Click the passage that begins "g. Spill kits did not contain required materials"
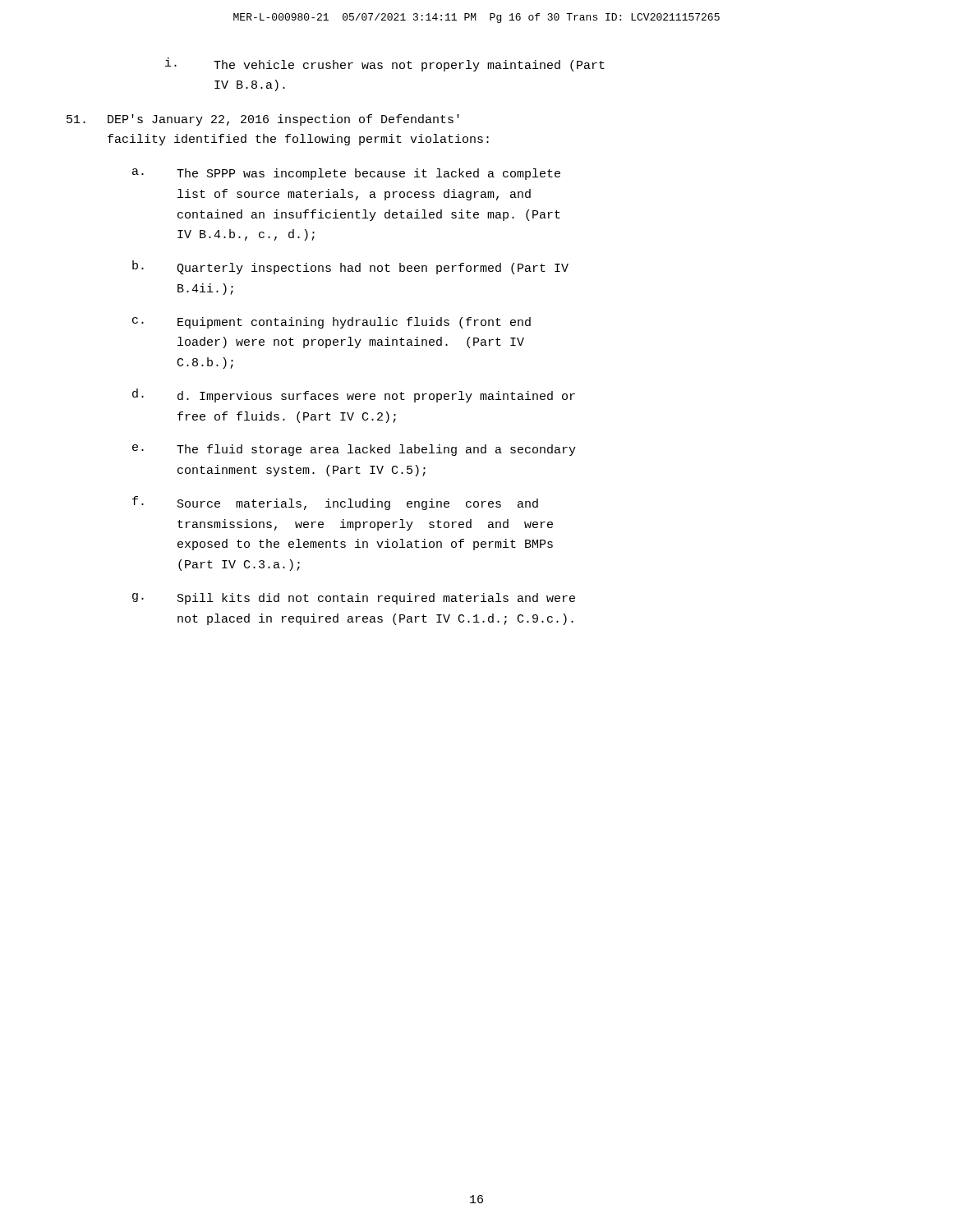The height and width of the screenshot is (1232, 953). [x=509, y=610]
